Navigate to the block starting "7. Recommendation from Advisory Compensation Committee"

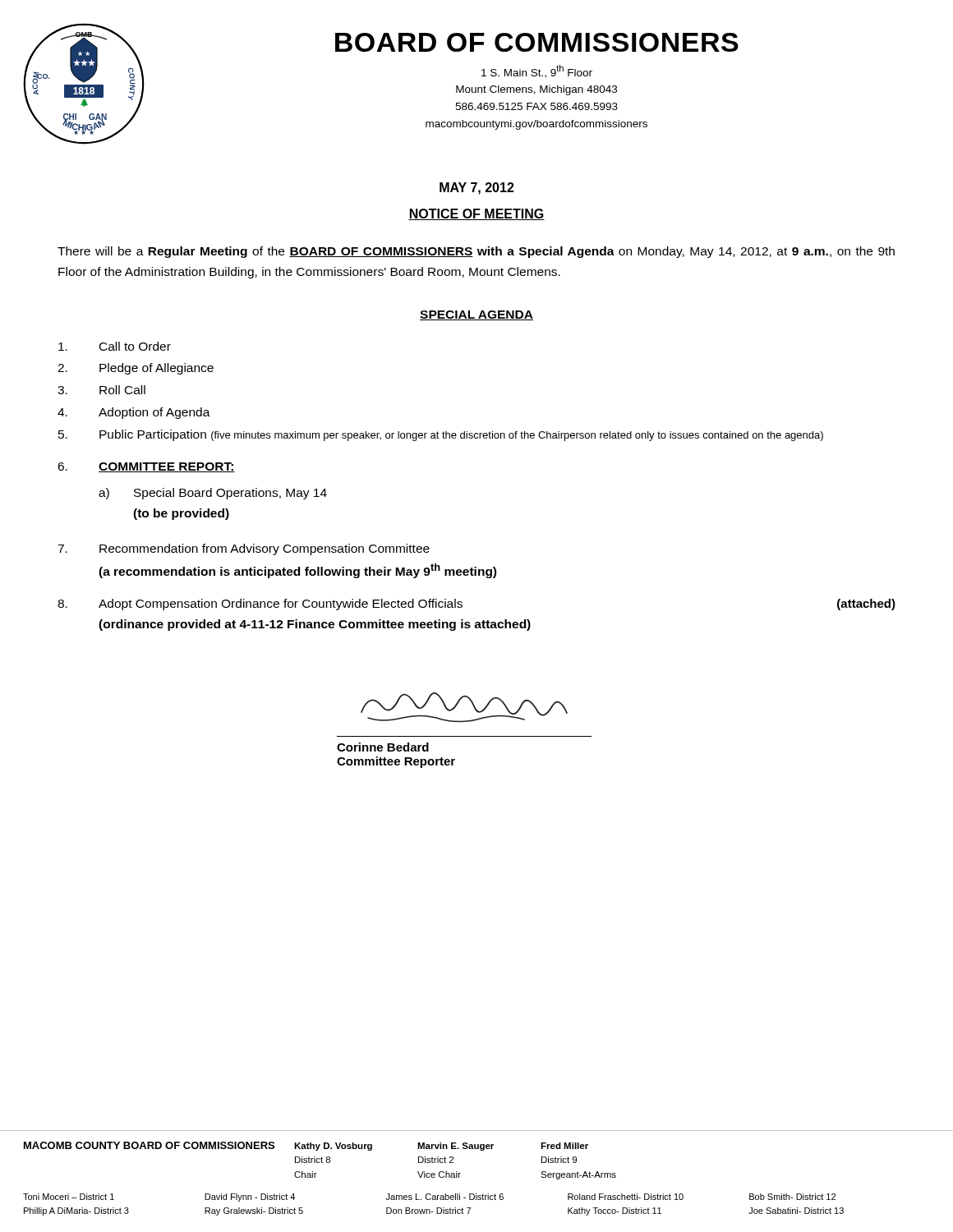point(476,560)
